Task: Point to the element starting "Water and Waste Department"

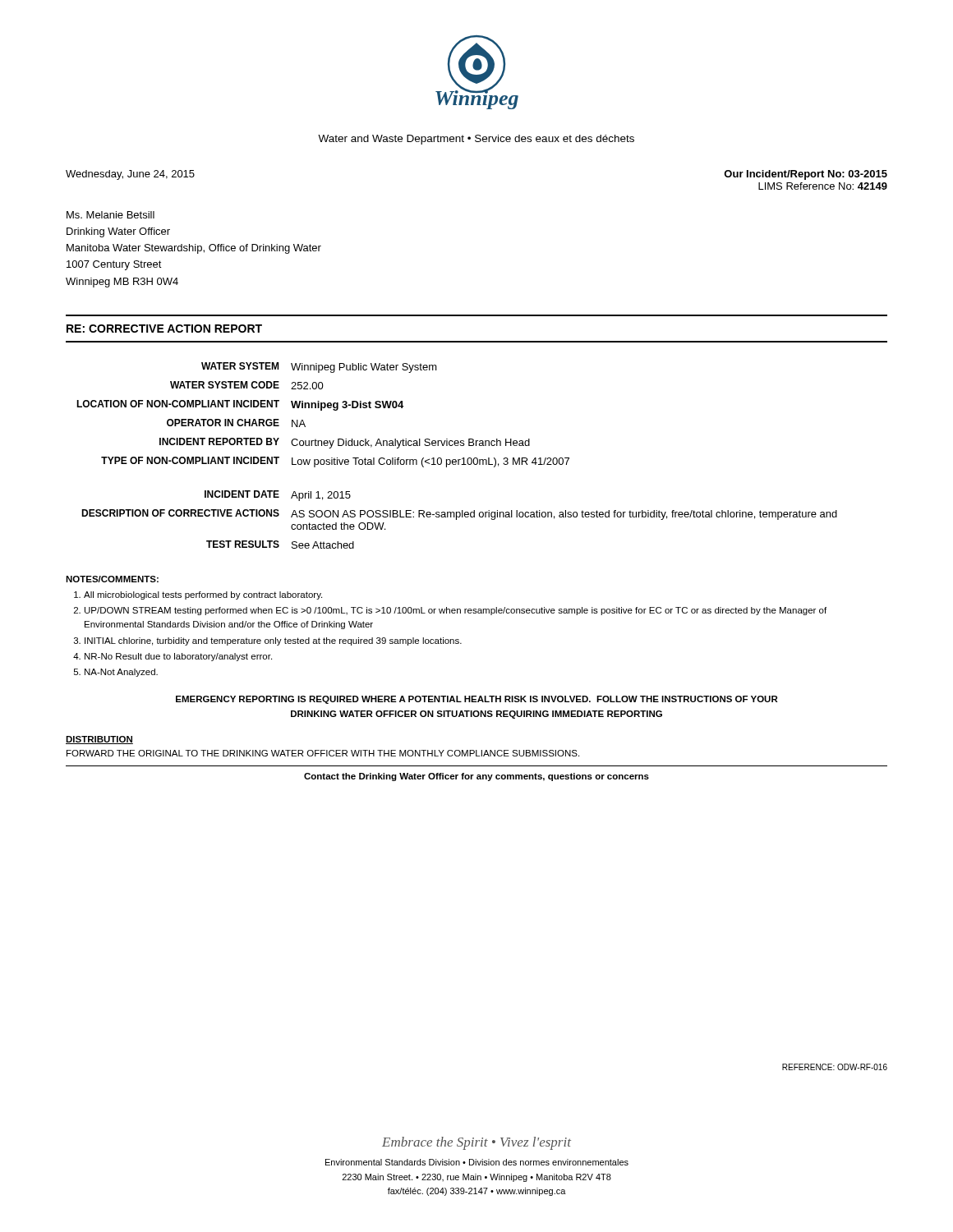Action: coord(476,138)
